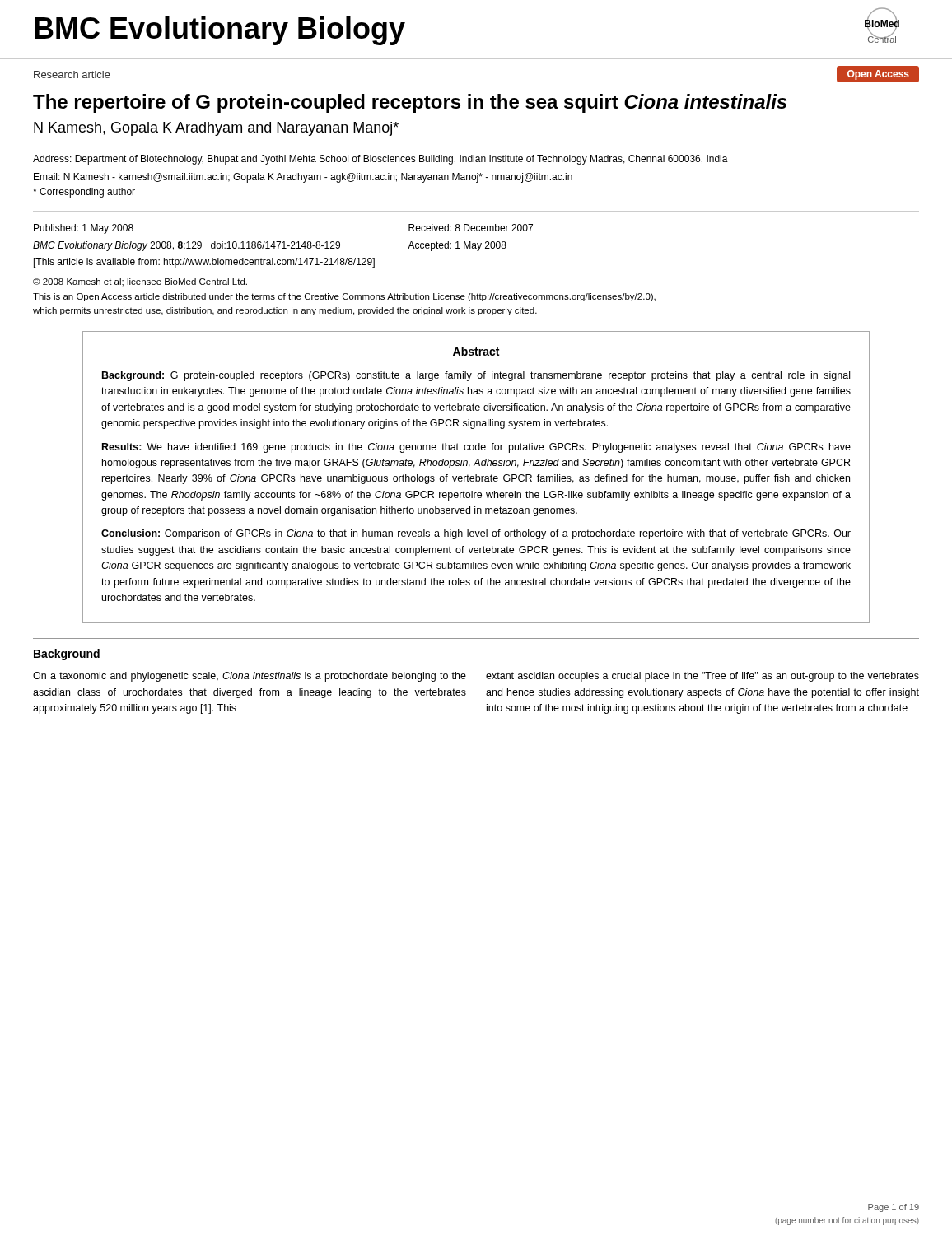Locate the region starting "extant ascidian occupies a crucial place in the"
This screenshot has width=952, height=1235.
click(702, 692)
